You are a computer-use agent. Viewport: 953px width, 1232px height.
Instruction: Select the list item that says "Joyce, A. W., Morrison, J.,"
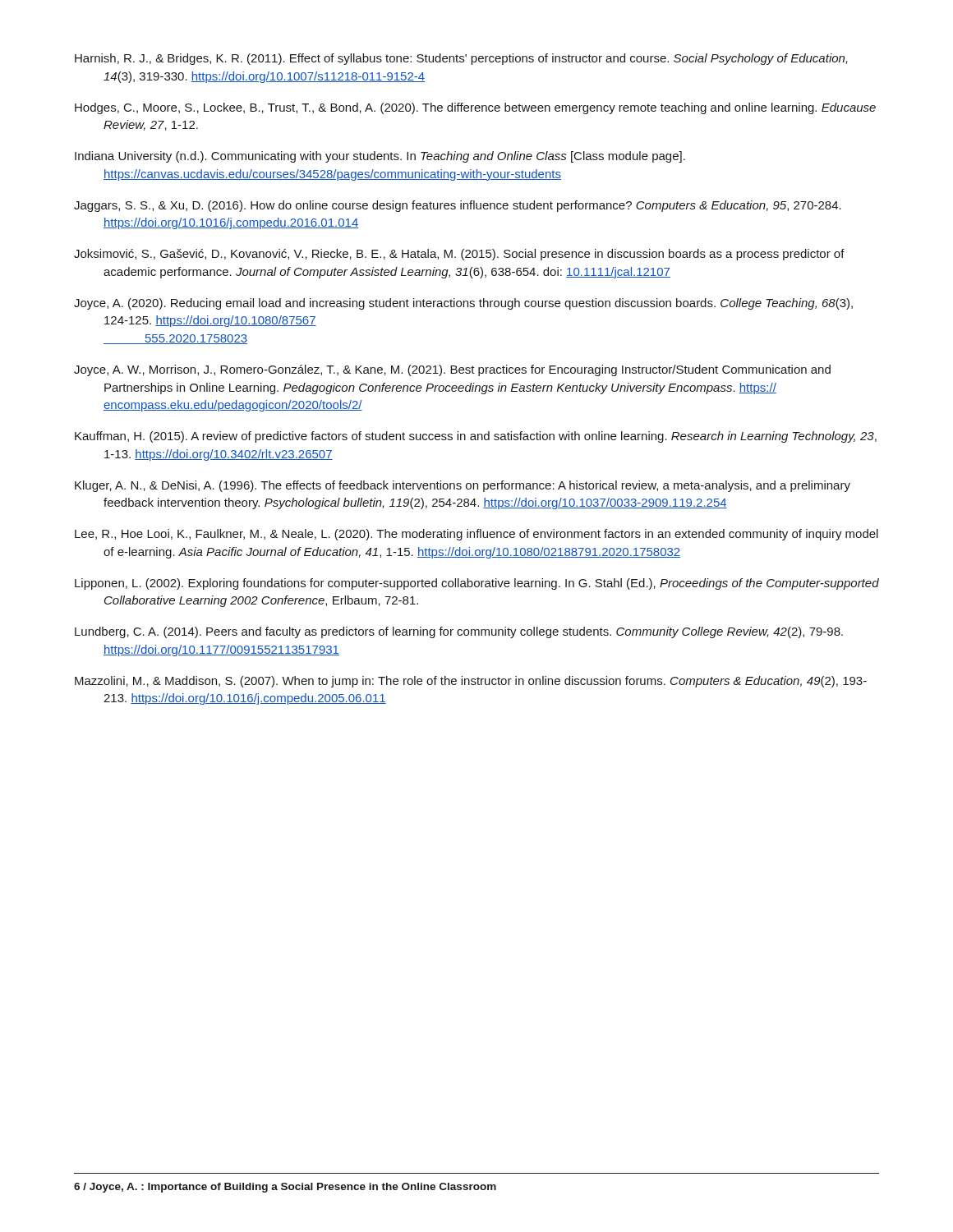tap(453, 387)
